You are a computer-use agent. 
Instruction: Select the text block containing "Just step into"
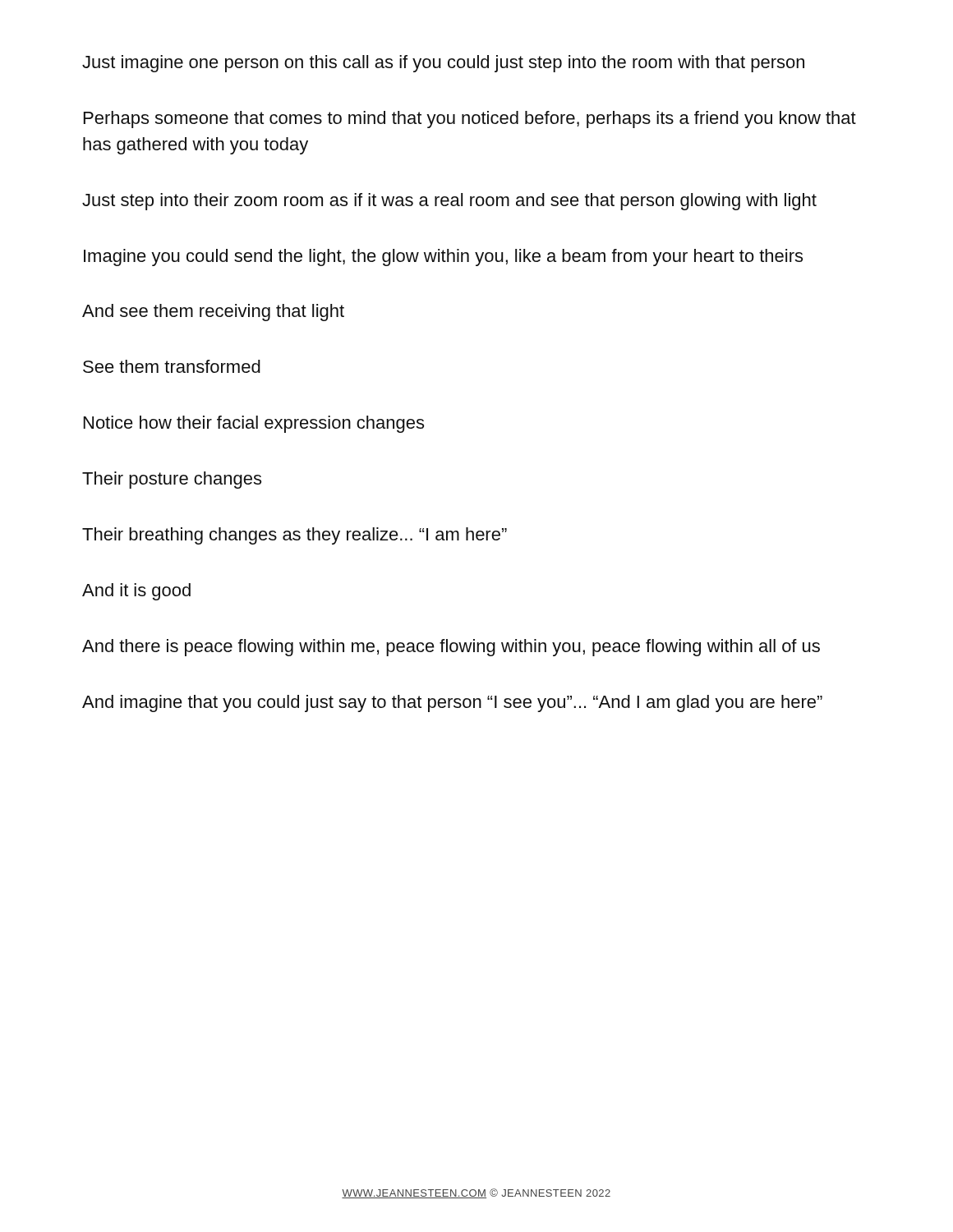pyautogui.click(x=449, y=200)
